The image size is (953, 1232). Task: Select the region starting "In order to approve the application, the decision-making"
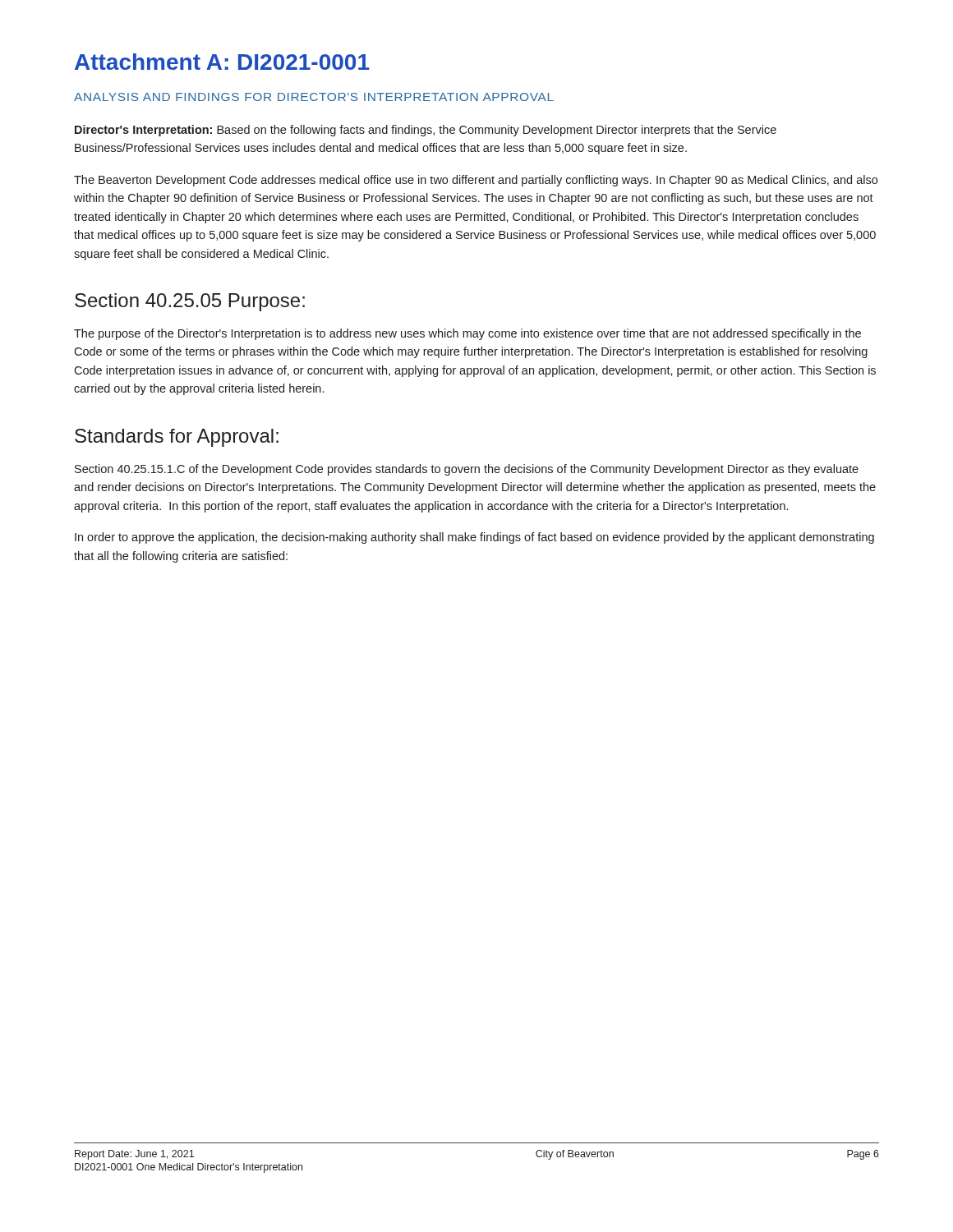[x=476, y=547]
